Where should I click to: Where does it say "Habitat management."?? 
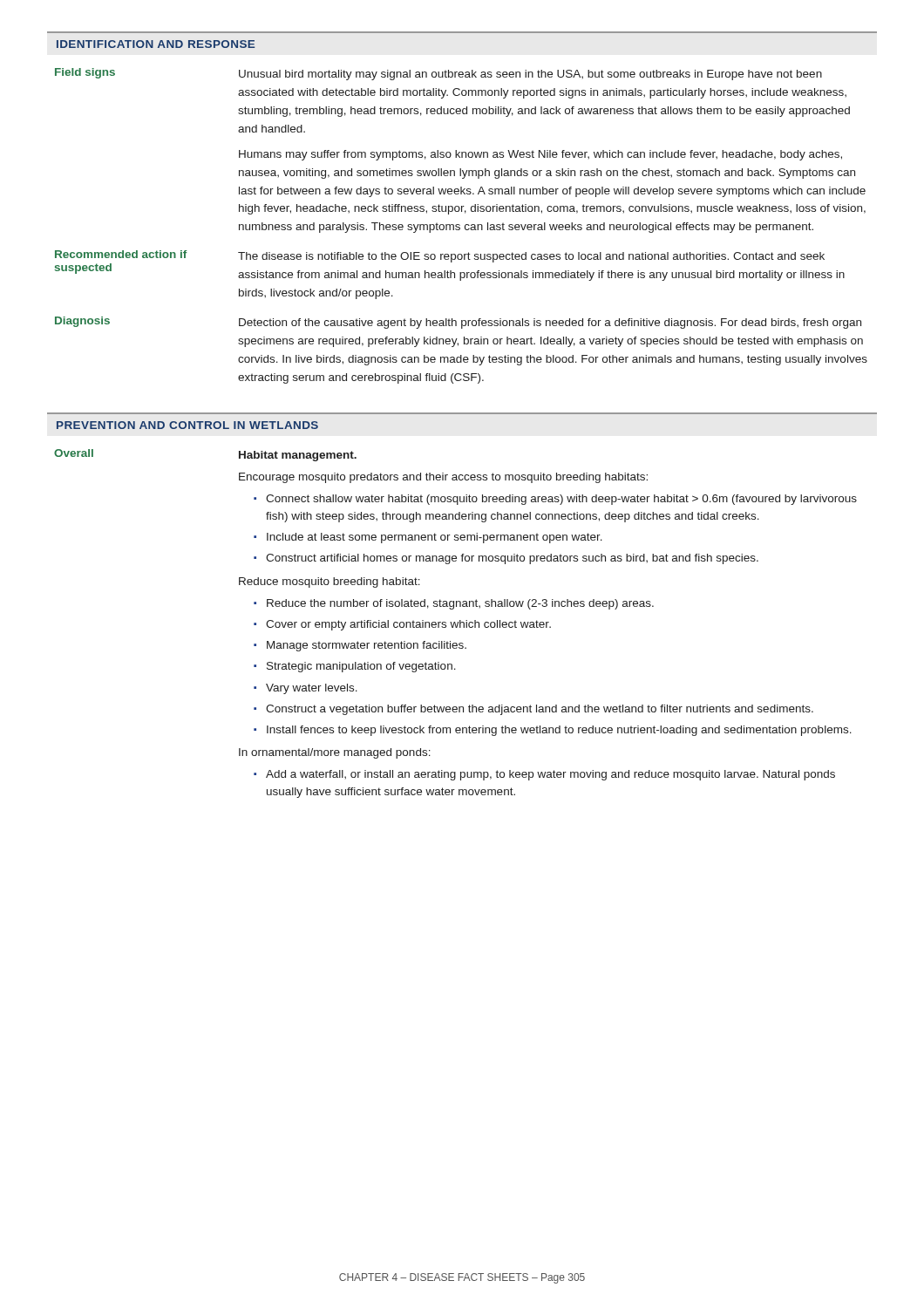[x=297, y=455]
